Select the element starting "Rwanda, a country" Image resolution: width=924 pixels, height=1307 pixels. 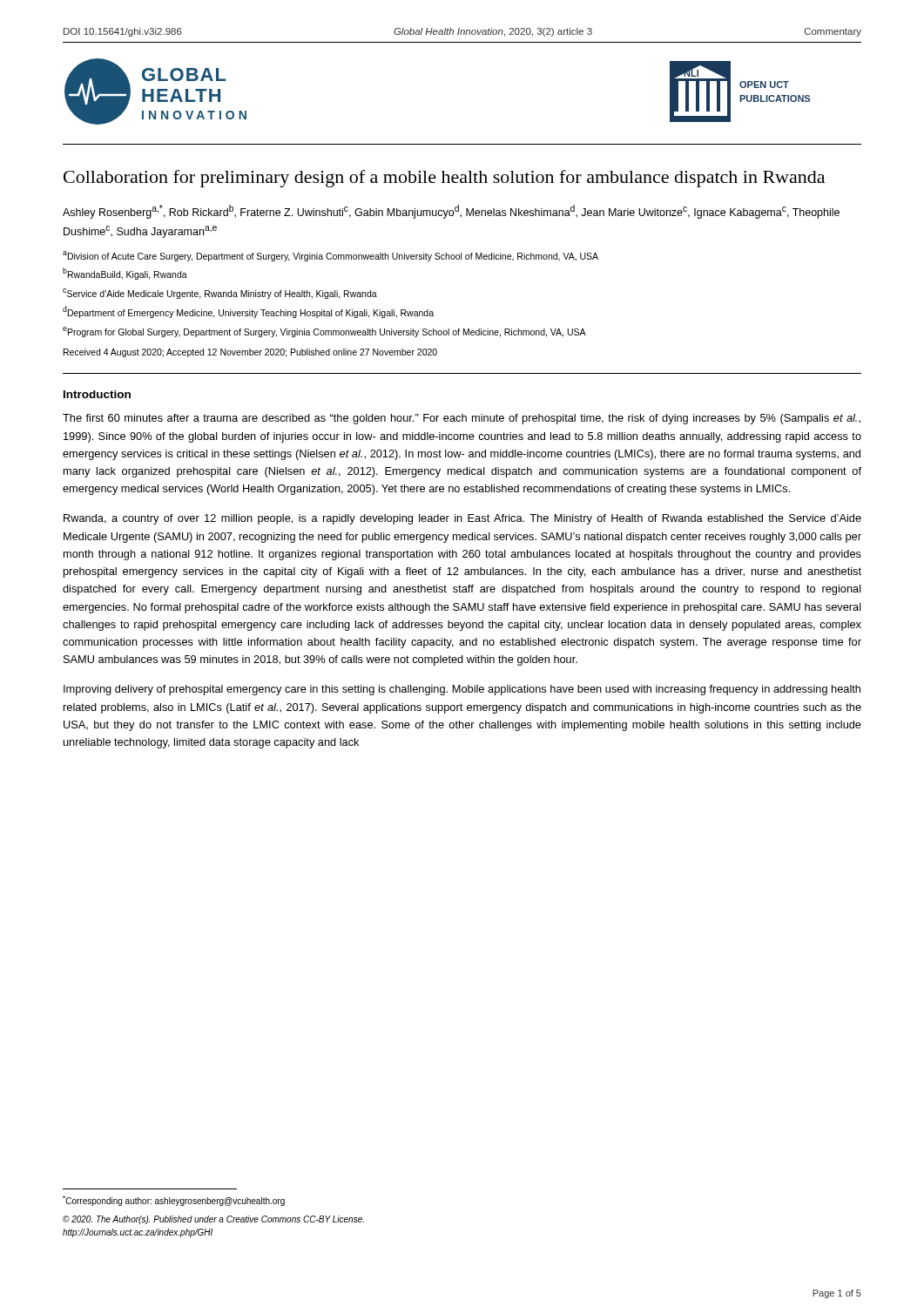coord(462,589)
